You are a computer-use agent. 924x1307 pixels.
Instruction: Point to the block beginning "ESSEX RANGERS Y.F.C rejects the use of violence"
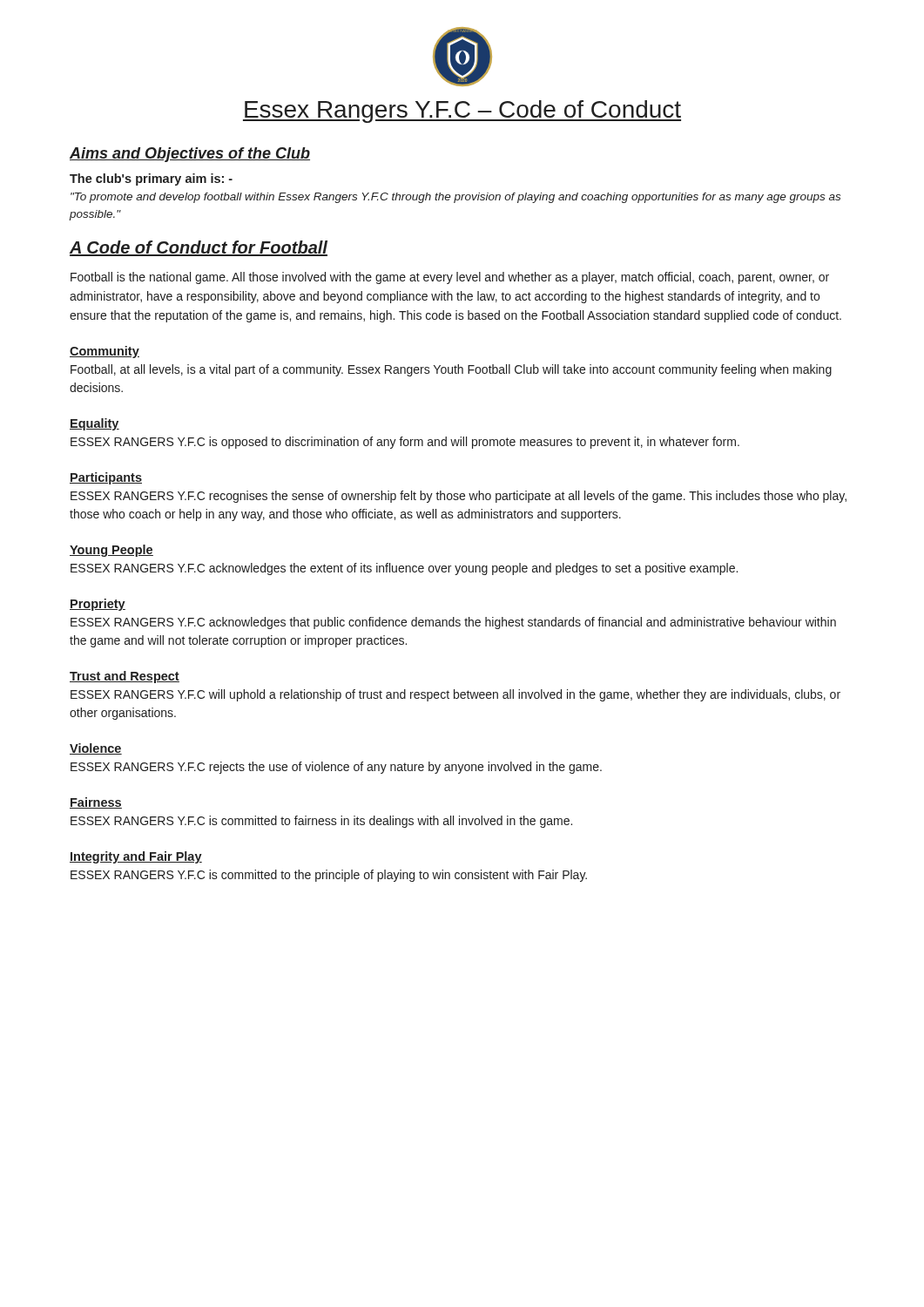coord(336,767)
